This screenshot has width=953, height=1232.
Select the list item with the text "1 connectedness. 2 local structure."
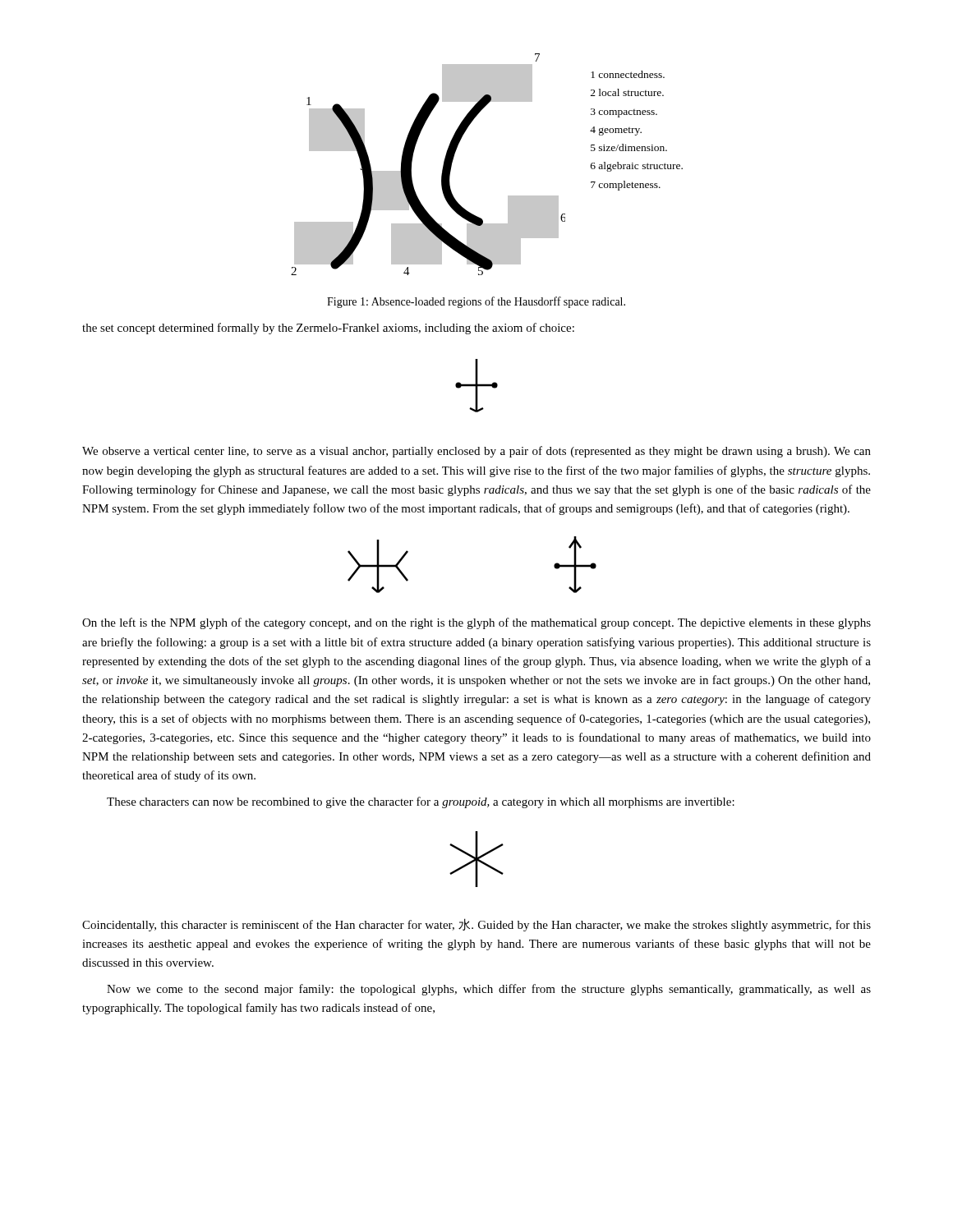(x=637, y=129)
